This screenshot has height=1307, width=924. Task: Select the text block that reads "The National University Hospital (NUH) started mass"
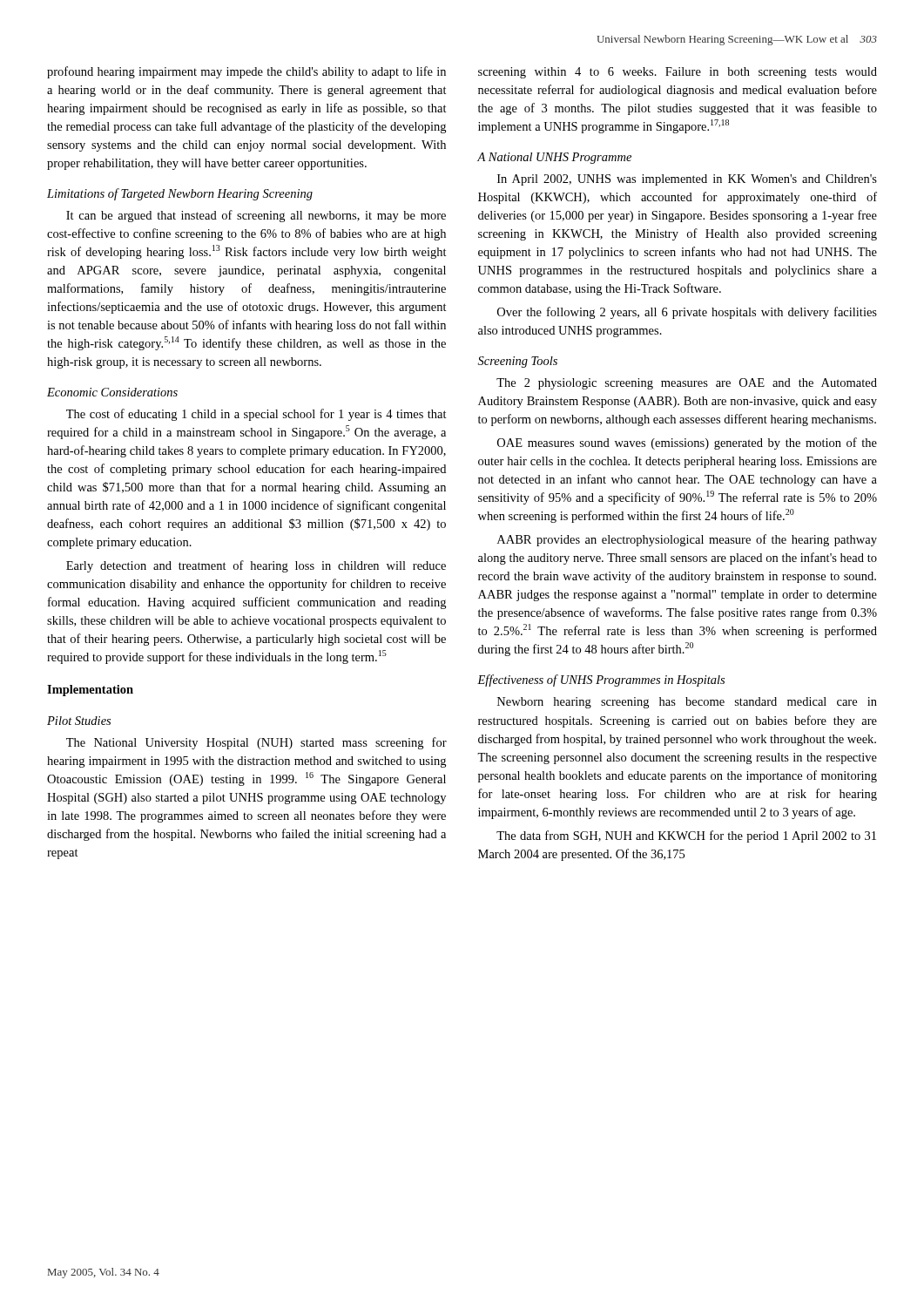[x=247, y=797]
